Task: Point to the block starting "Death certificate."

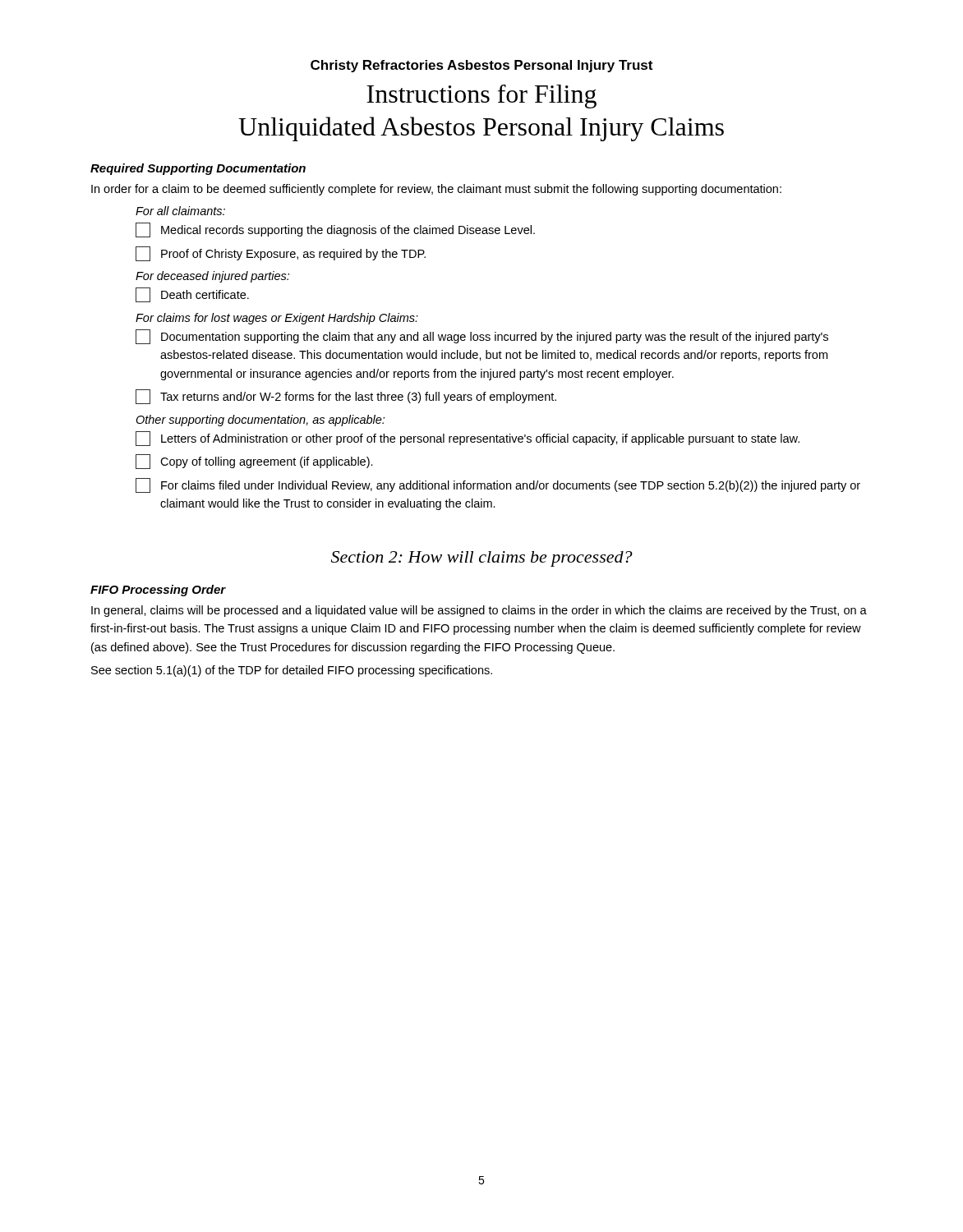Action: point(192,295)
